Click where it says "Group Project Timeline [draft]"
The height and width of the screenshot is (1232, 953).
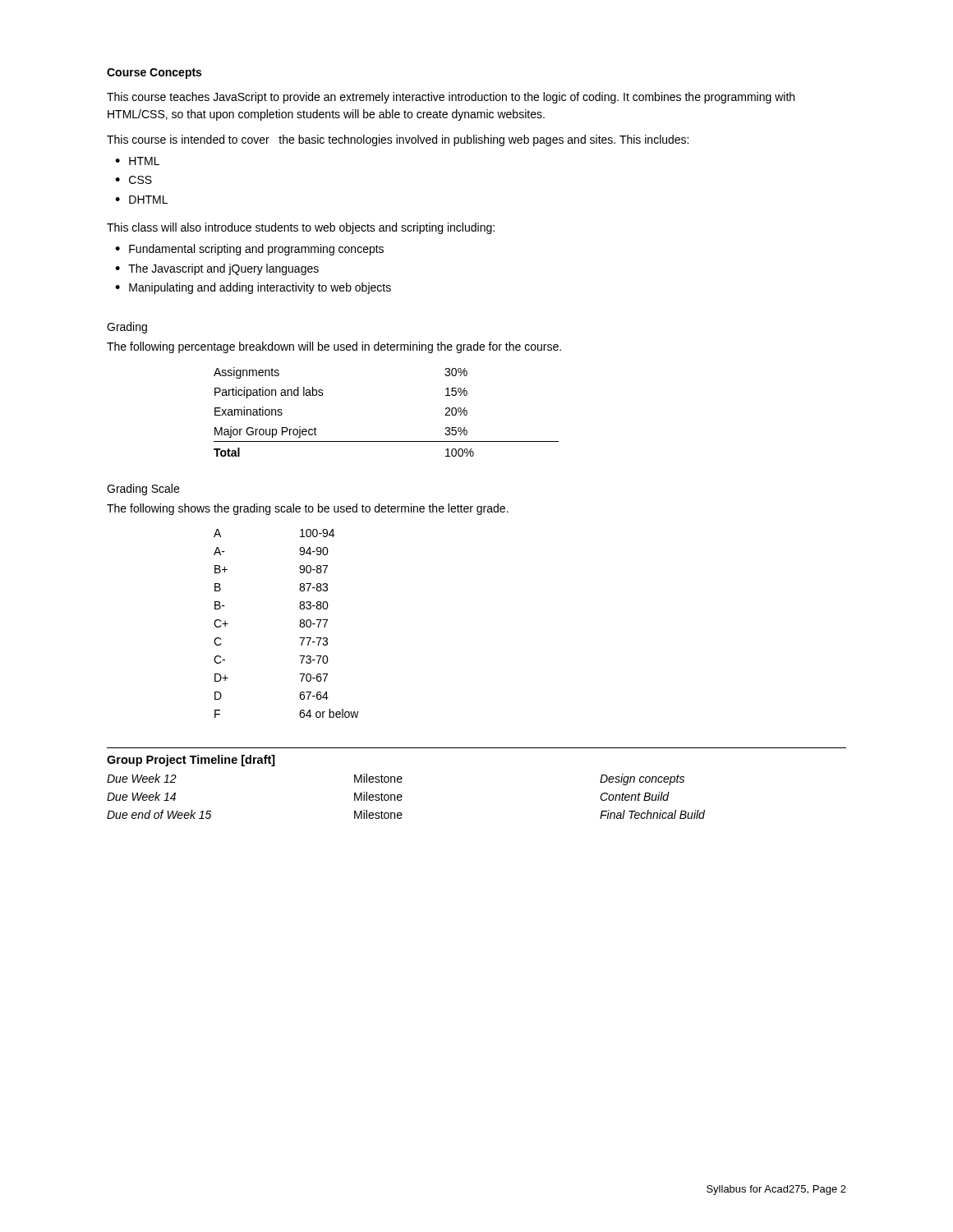coord(191,760)
